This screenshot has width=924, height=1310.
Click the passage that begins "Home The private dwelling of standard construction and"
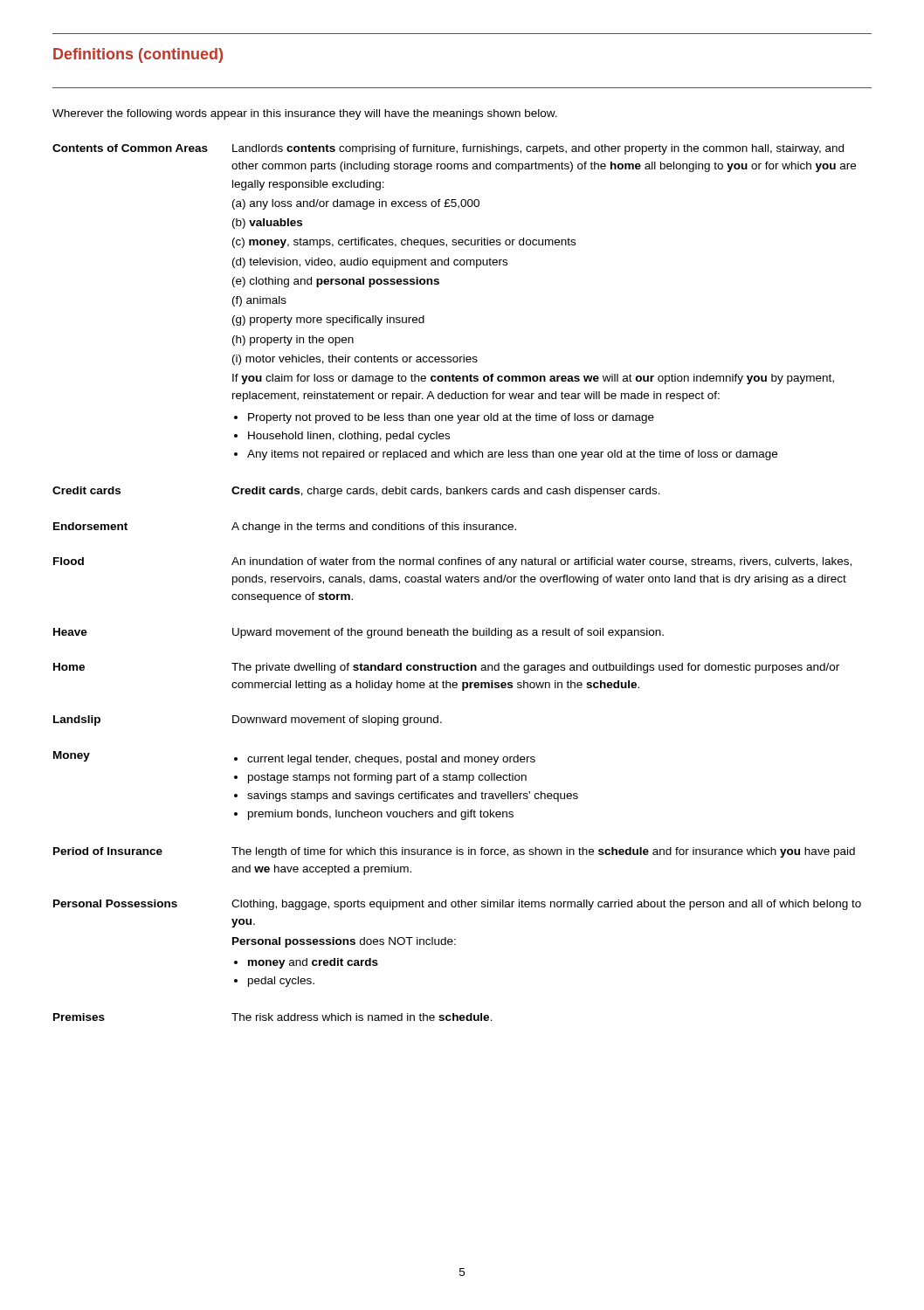point(462,677)
